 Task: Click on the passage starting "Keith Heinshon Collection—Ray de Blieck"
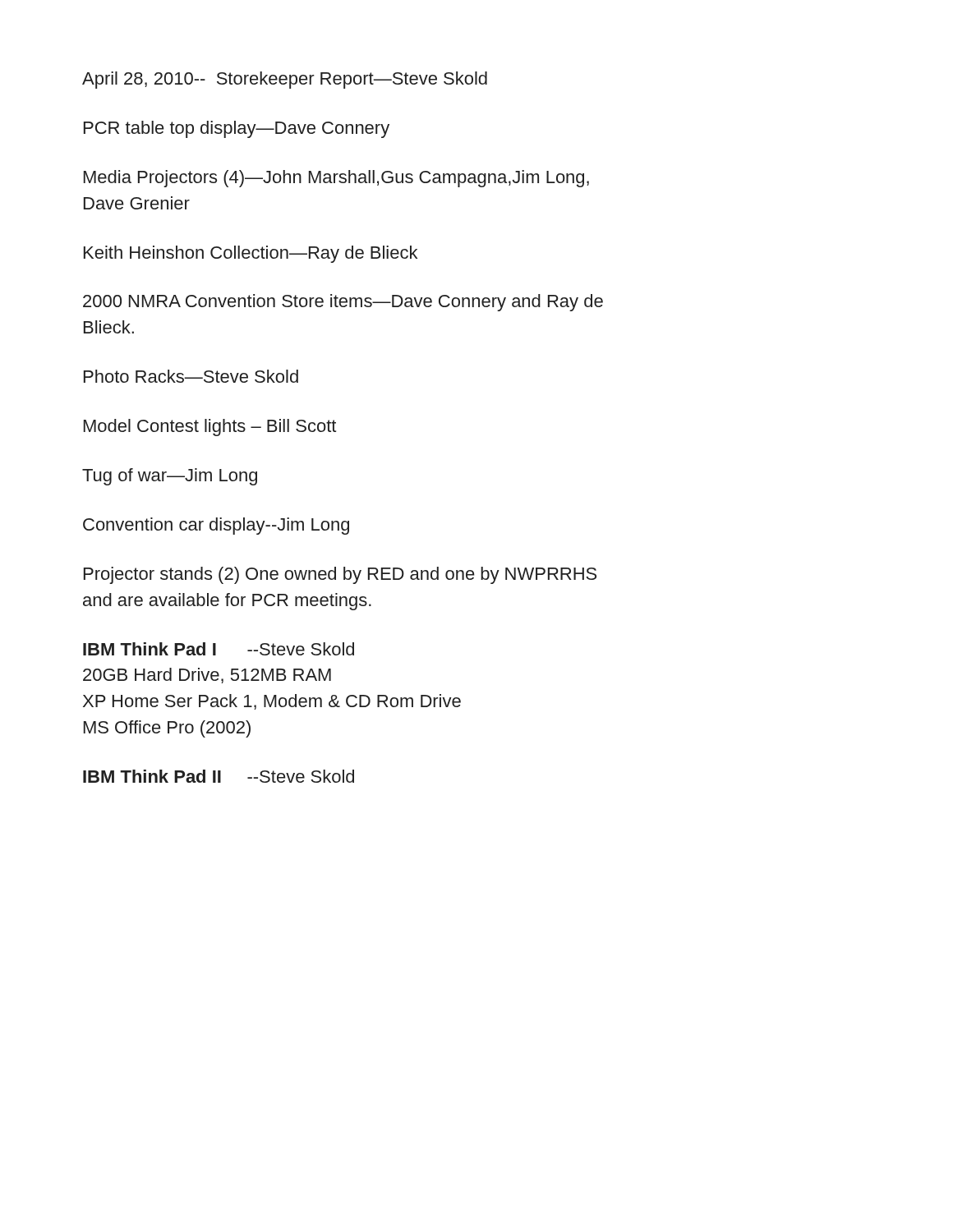[x=250, y=252]
